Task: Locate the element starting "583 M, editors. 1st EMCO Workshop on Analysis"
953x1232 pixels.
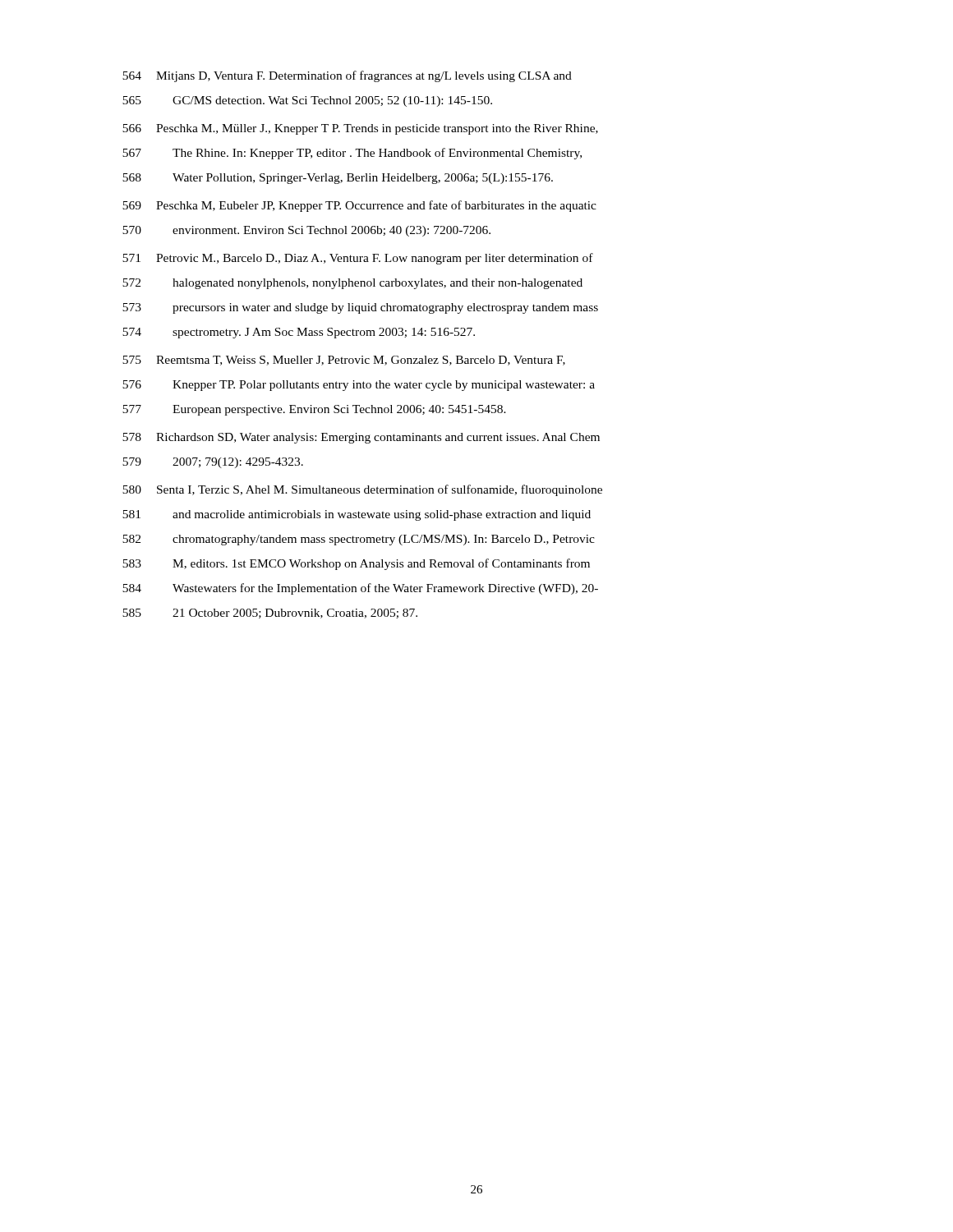Action: pyautogui.click(x=485, y=564)
